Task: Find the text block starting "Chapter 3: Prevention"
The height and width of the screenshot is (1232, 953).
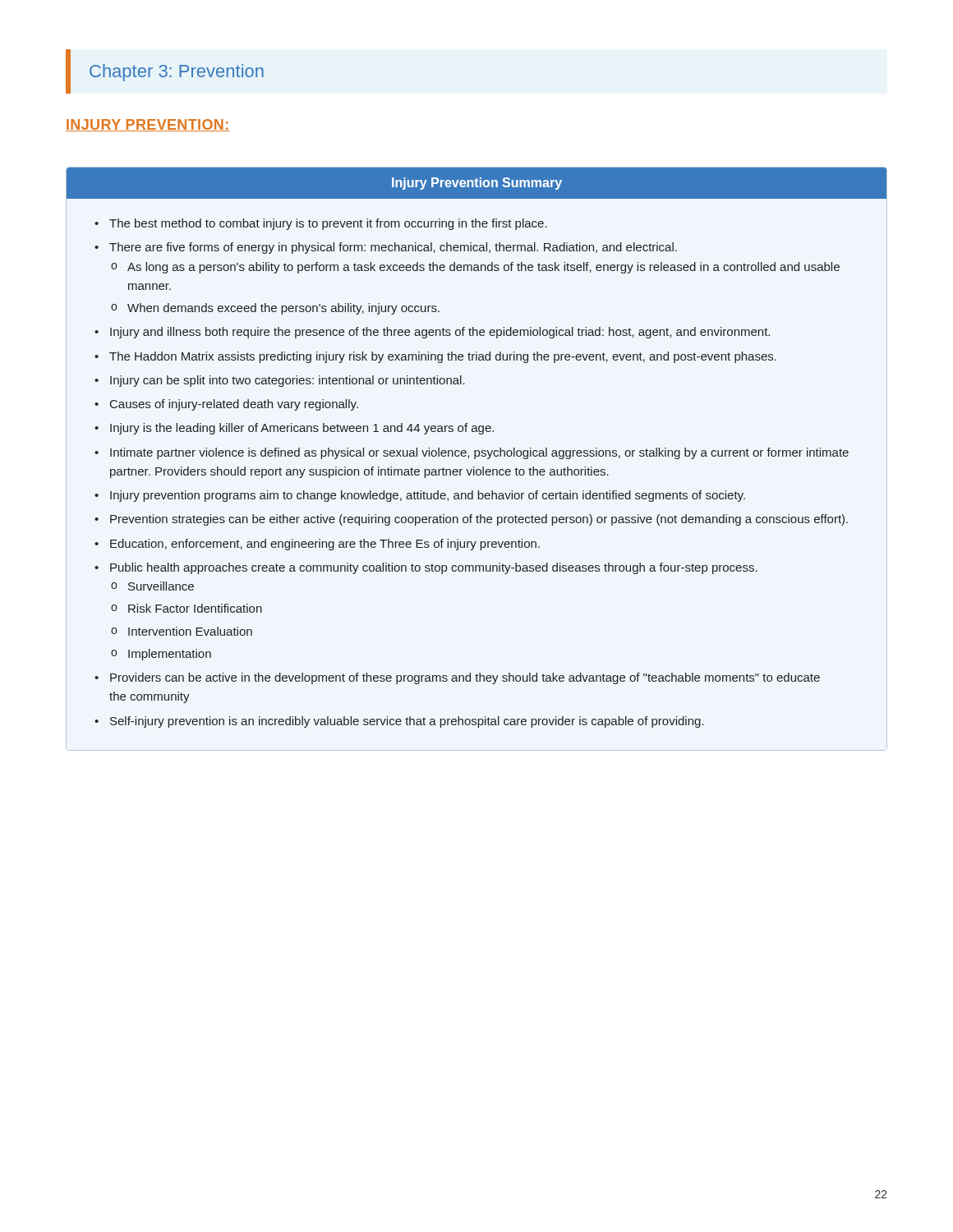Action: click(165, 71)
